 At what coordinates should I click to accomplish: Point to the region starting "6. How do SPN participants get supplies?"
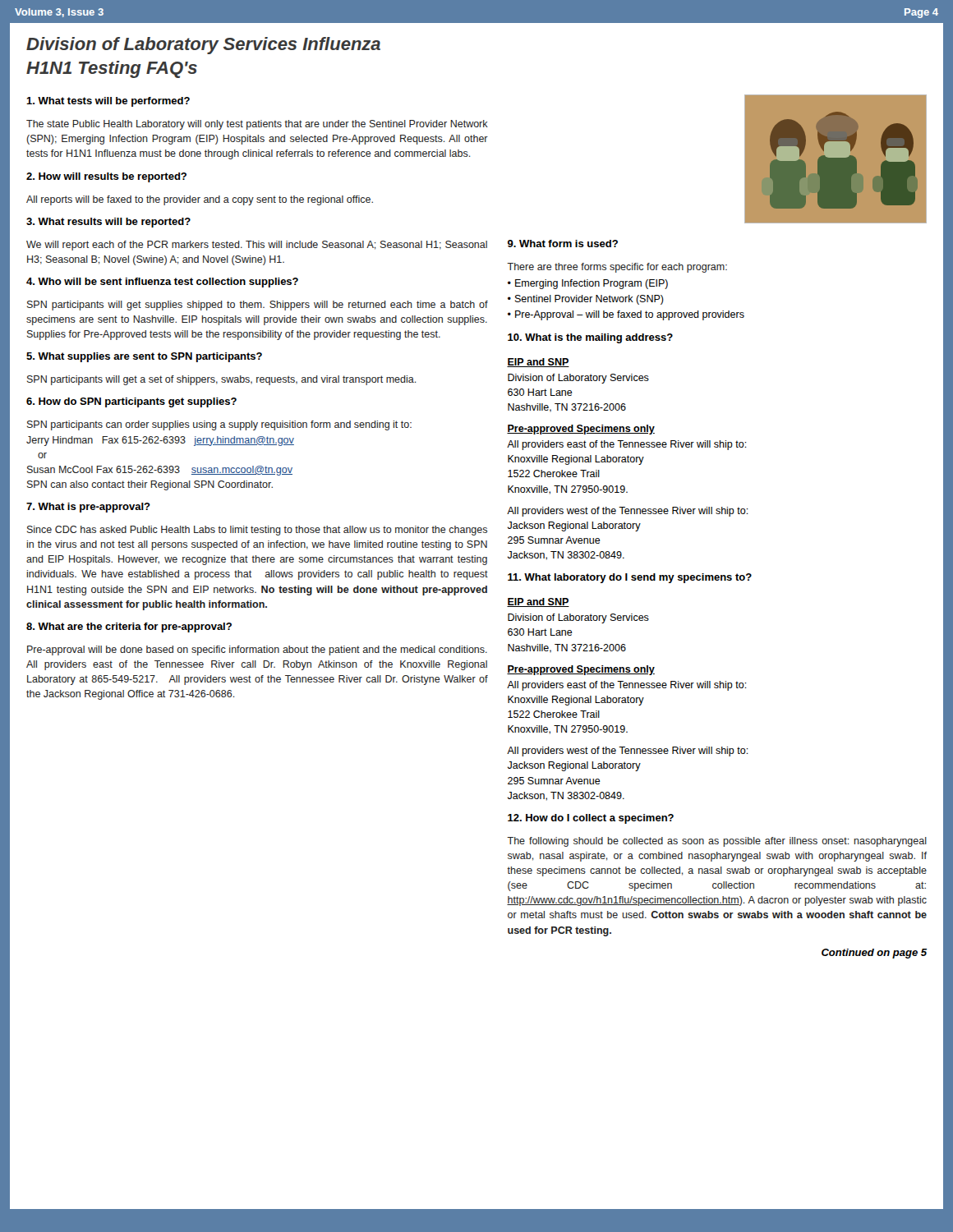[x=131, y=402]
